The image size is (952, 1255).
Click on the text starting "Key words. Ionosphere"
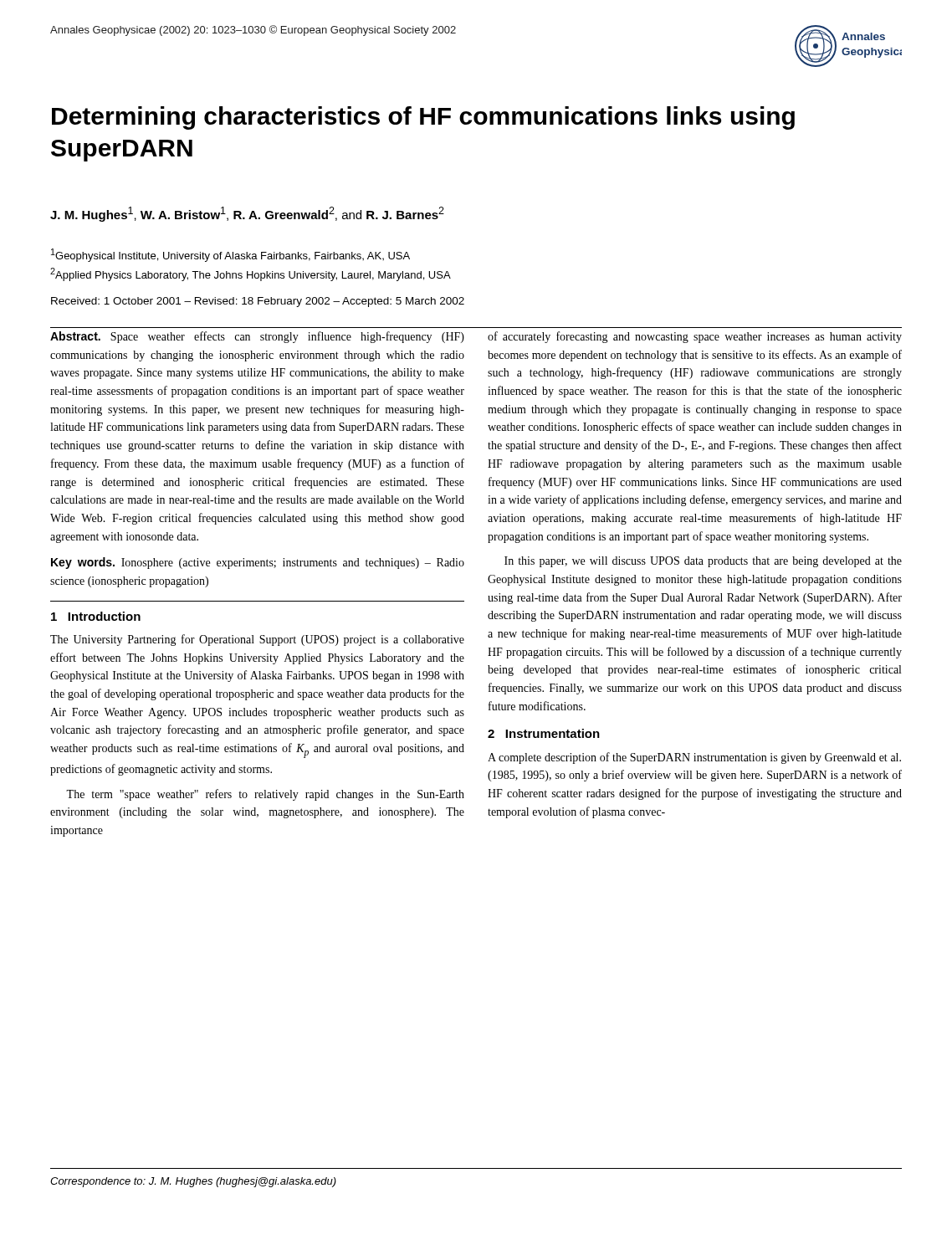coord(257,572)
